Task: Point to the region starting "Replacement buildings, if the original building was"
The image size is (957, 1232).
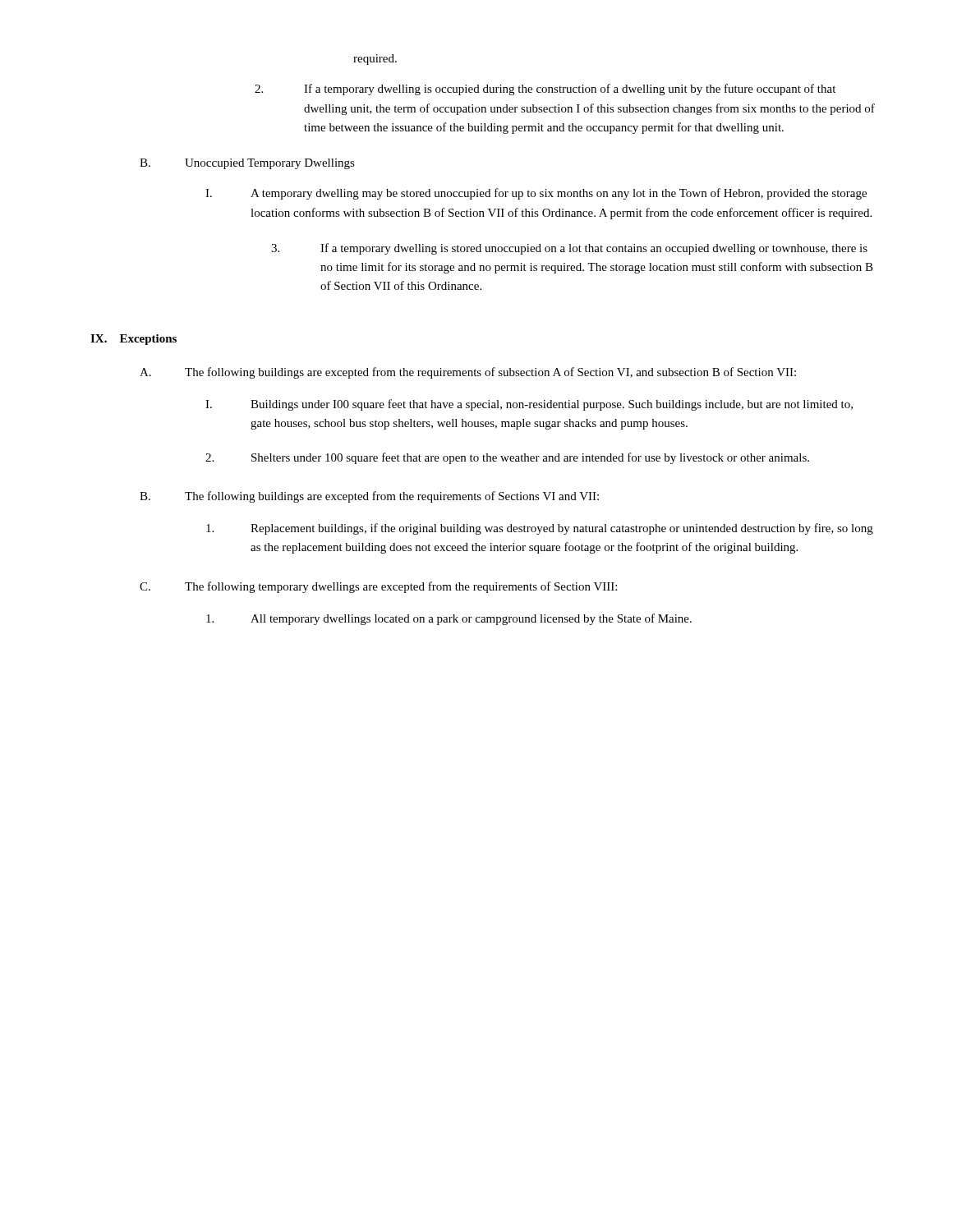Action: (540, 538)
